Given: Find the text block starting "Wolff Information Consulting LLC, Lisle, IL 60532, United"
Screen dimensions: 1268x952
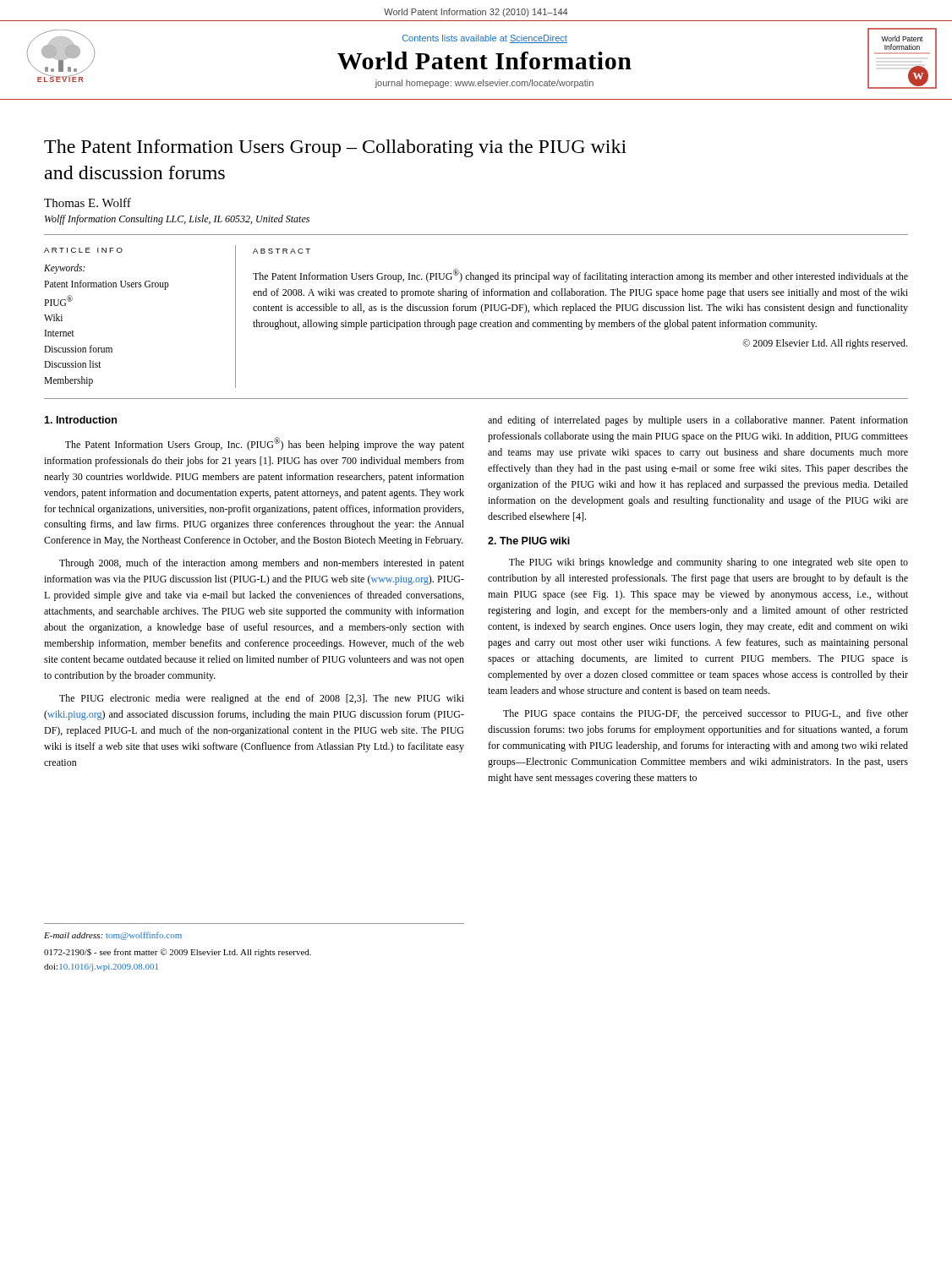Looking at the screenshot, I should (177, 219).
